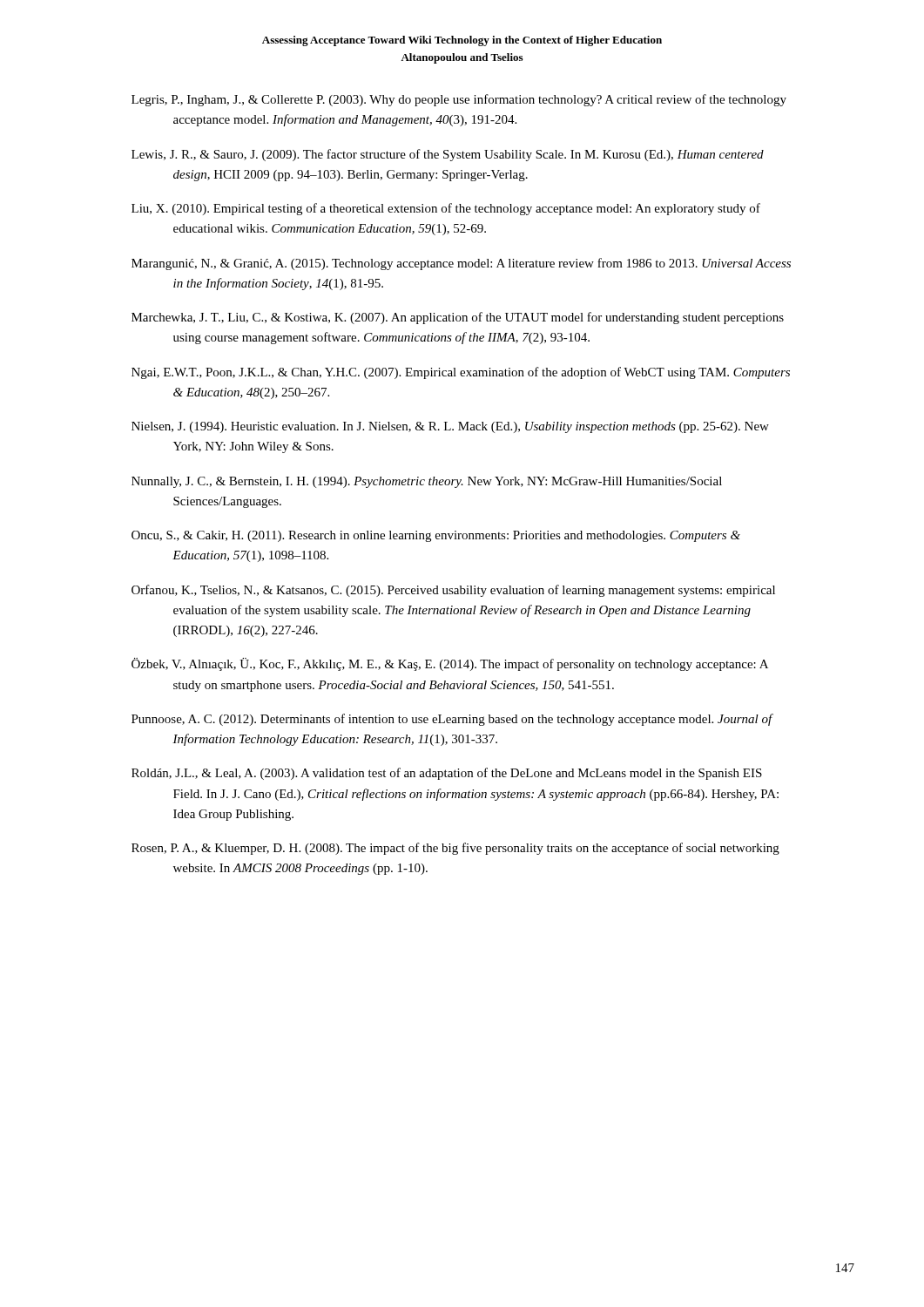Point to the block beginning "Nunnally, J. C., & Bernstein,"
Screen dimensions: 1307x924
coord(427,491)
